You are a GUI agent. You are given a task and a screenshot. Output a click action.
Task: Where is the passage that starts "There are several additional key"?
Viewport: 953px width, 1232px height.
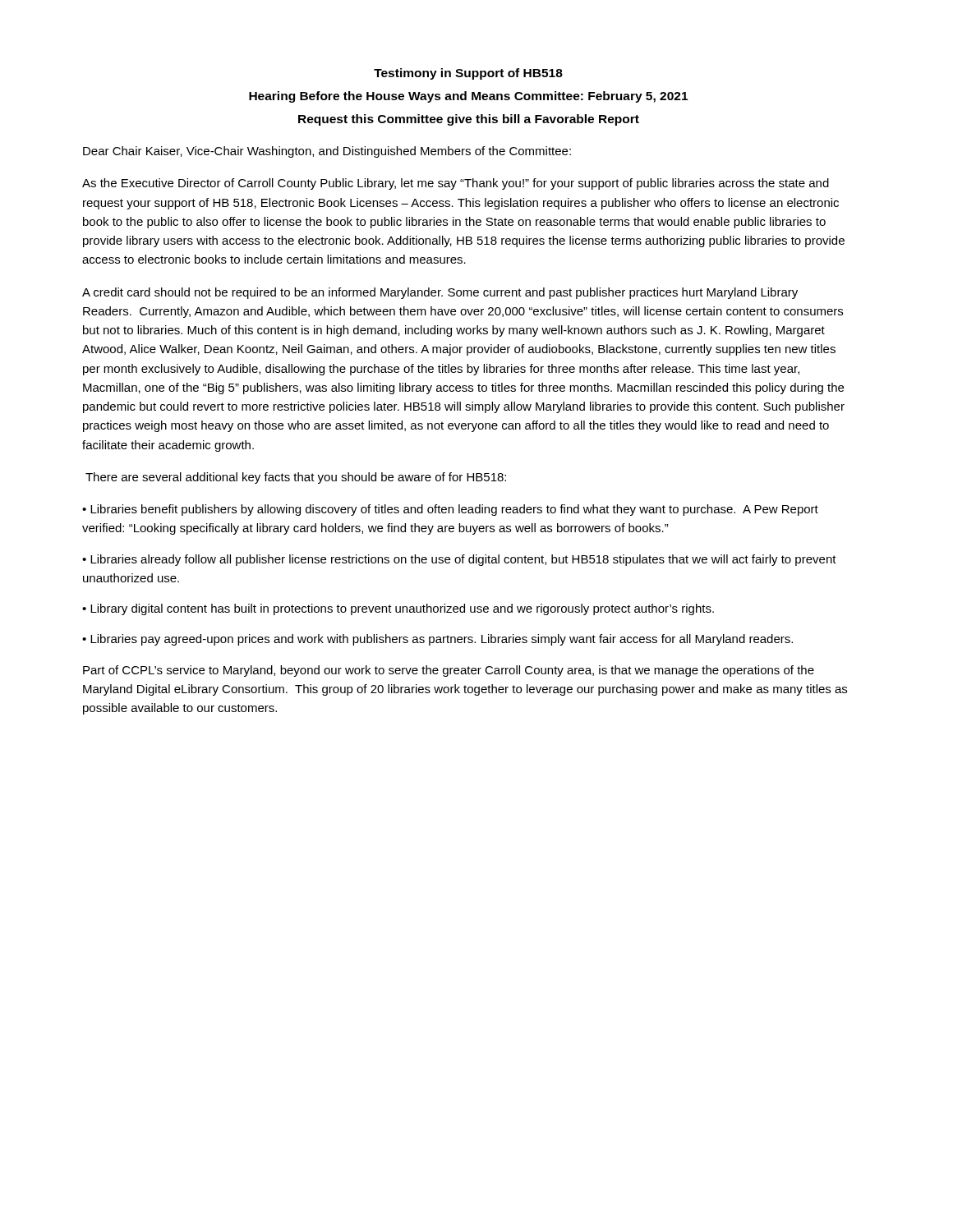tap(295, 477)
